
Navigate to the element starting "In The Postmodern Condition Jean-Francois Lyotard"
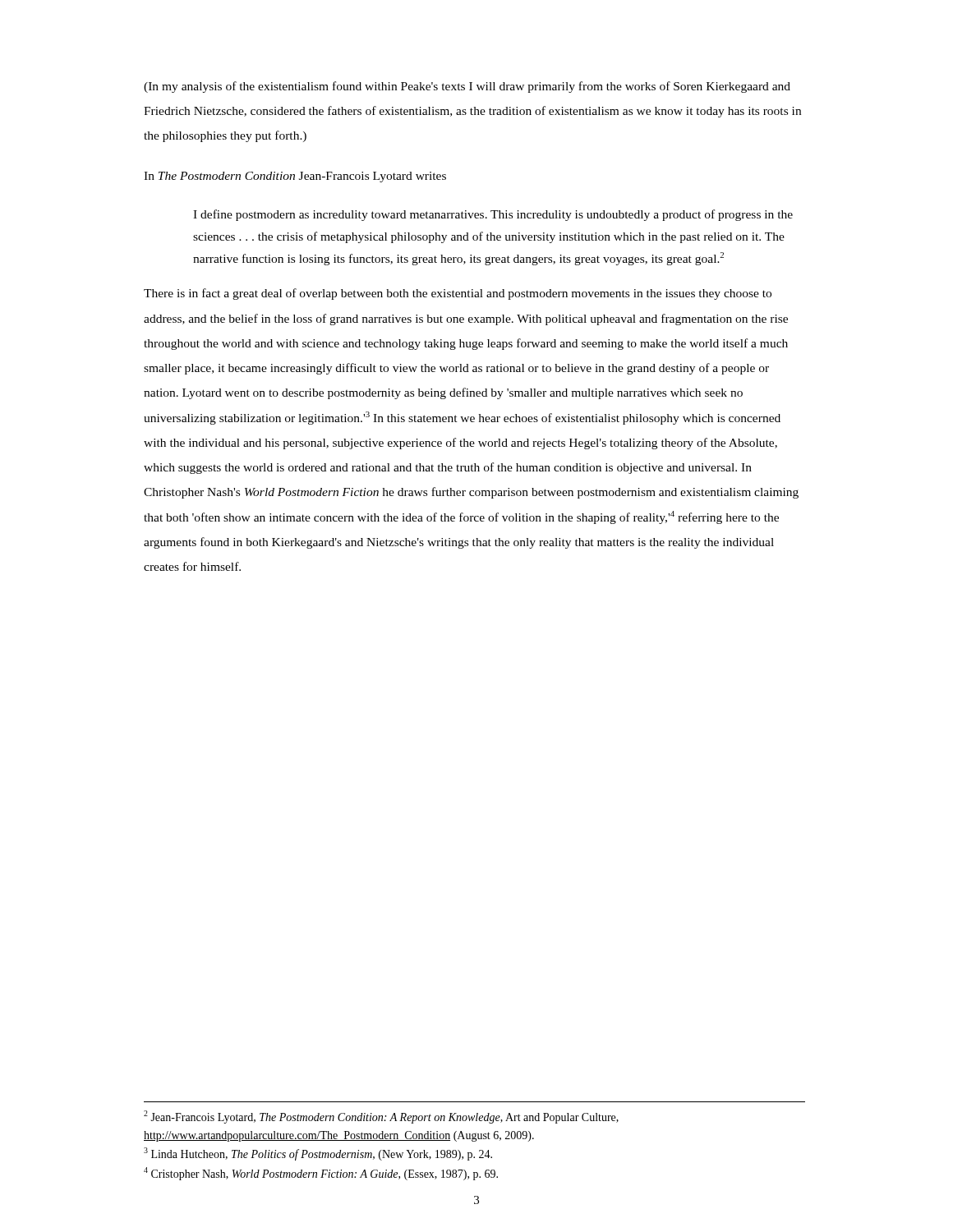[295, 175]
